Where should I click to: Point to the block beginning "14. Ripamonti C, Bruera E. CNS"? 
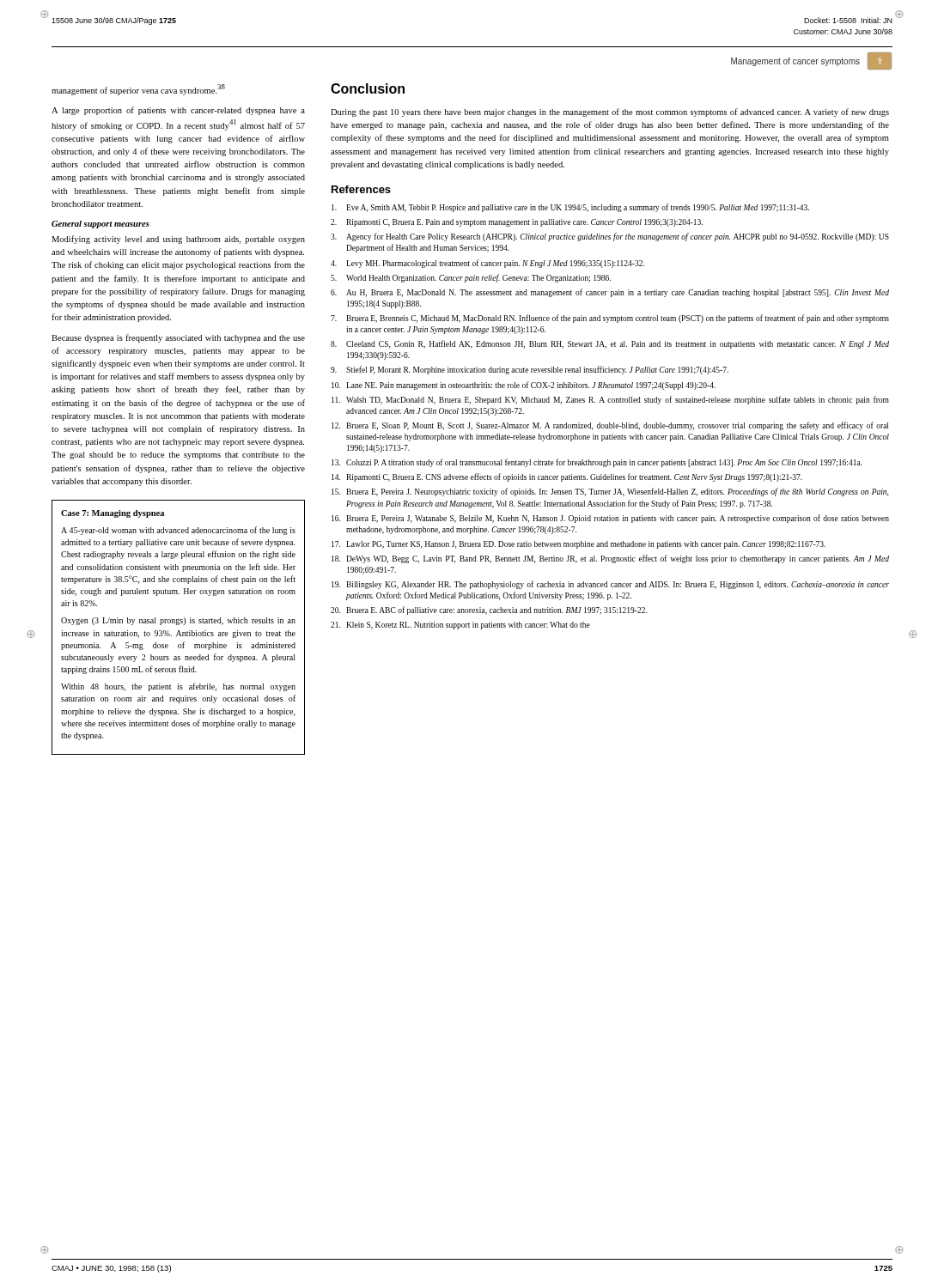610,478
